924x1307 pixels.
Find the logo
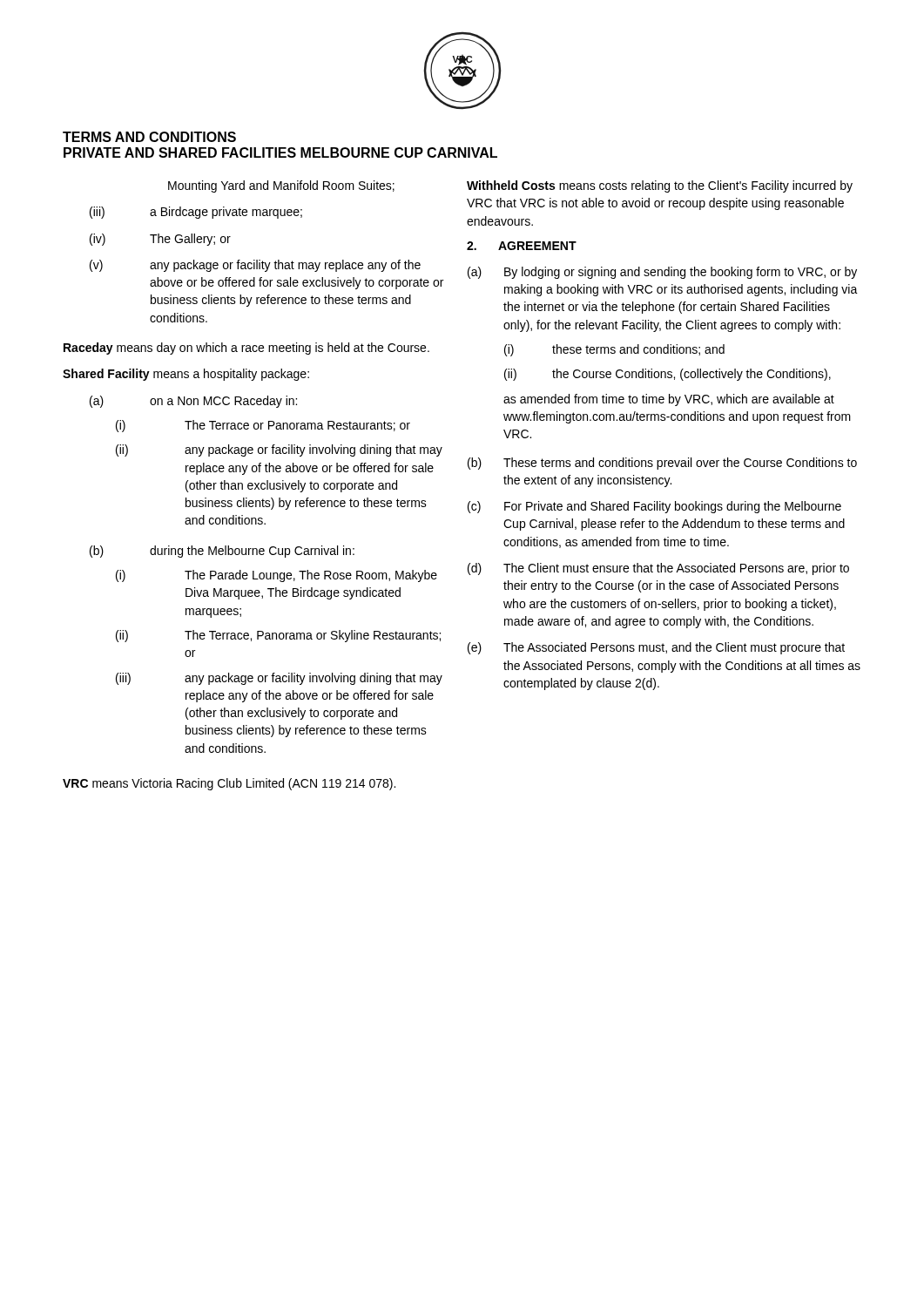[x=462, y=61]
